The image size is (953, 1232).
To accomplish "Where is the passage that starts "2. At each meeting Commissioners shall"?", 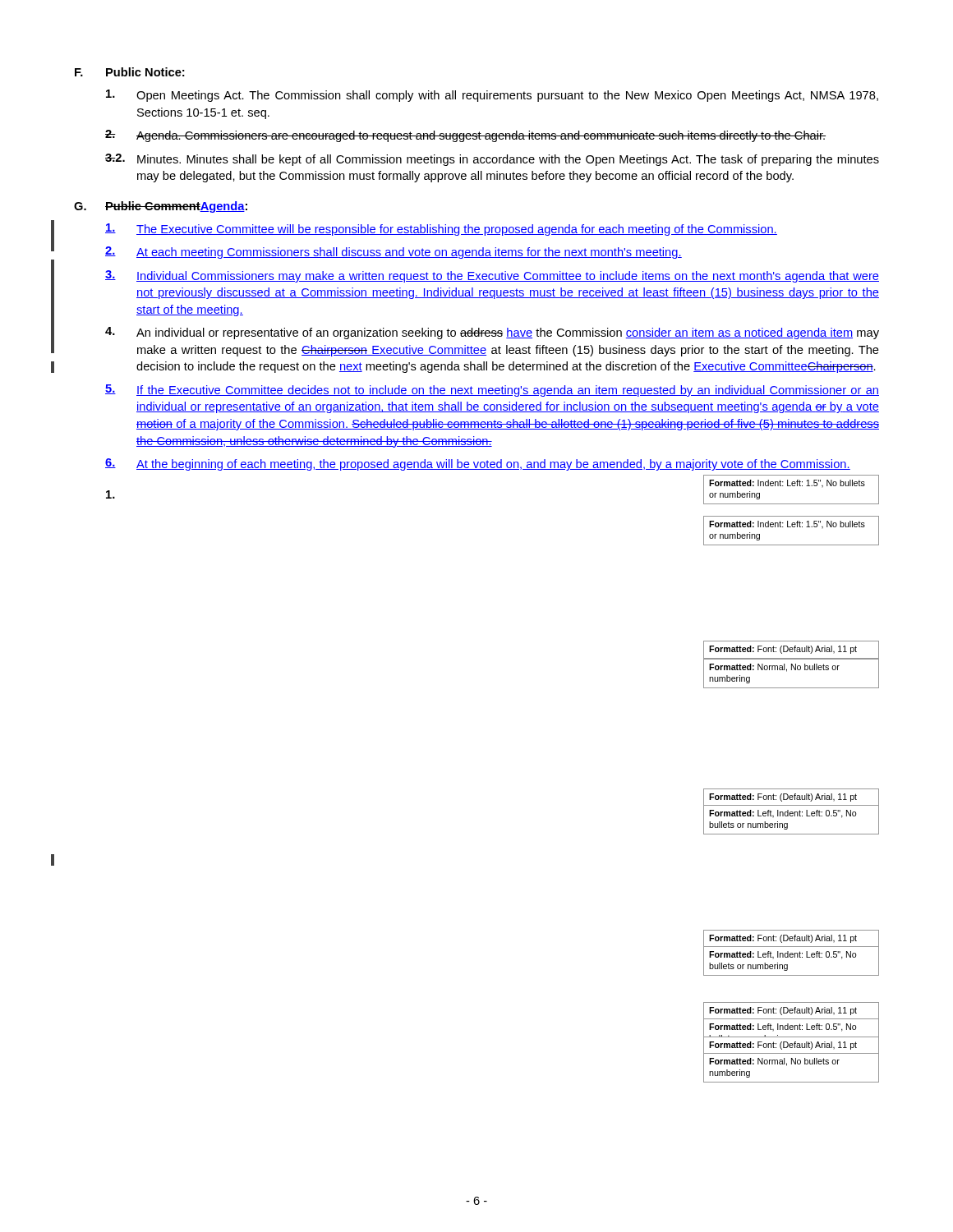I will [492, 252].
